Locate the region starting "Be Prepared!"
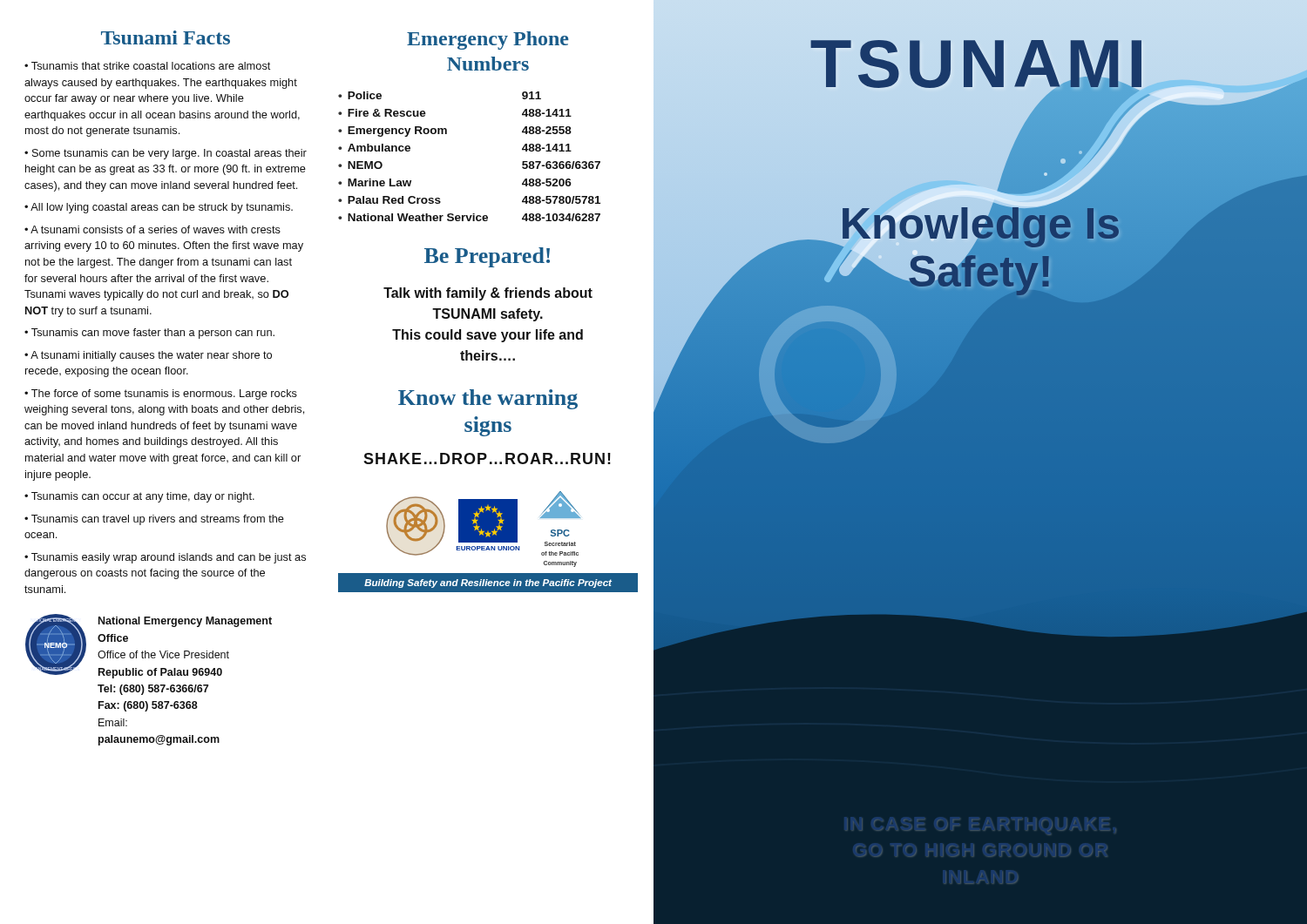This screenshot has height=924, width=1307. (488, 255)
